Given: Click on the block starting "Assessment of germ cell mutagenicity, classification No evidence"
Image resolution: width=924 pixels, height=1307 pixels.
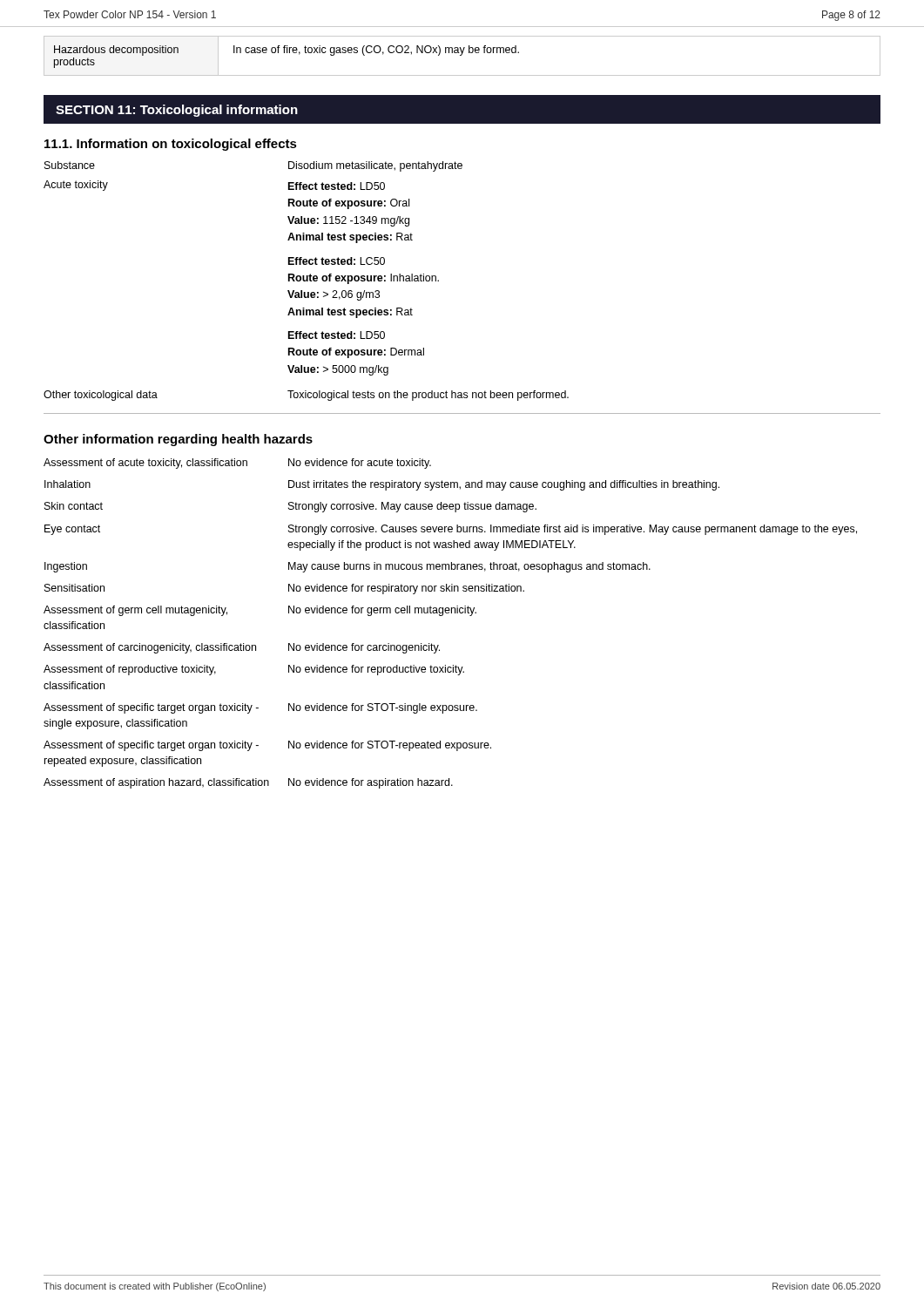Looking at the screenshot, I should (462, 618).
